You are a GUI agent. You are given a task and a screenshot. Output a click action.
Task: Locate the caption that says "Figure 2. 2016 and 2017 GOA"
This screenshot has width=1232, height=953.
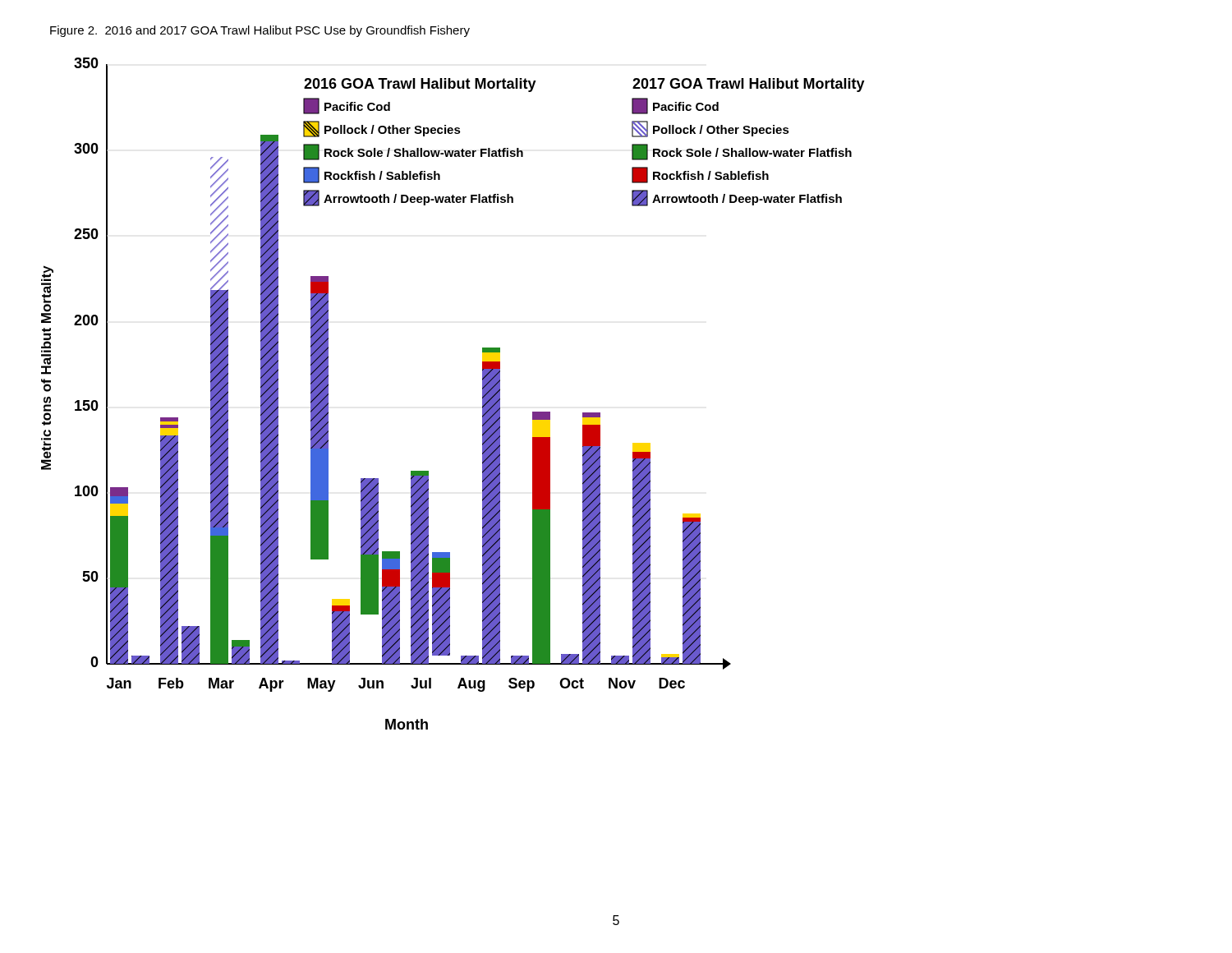click(x=260, y=30)
